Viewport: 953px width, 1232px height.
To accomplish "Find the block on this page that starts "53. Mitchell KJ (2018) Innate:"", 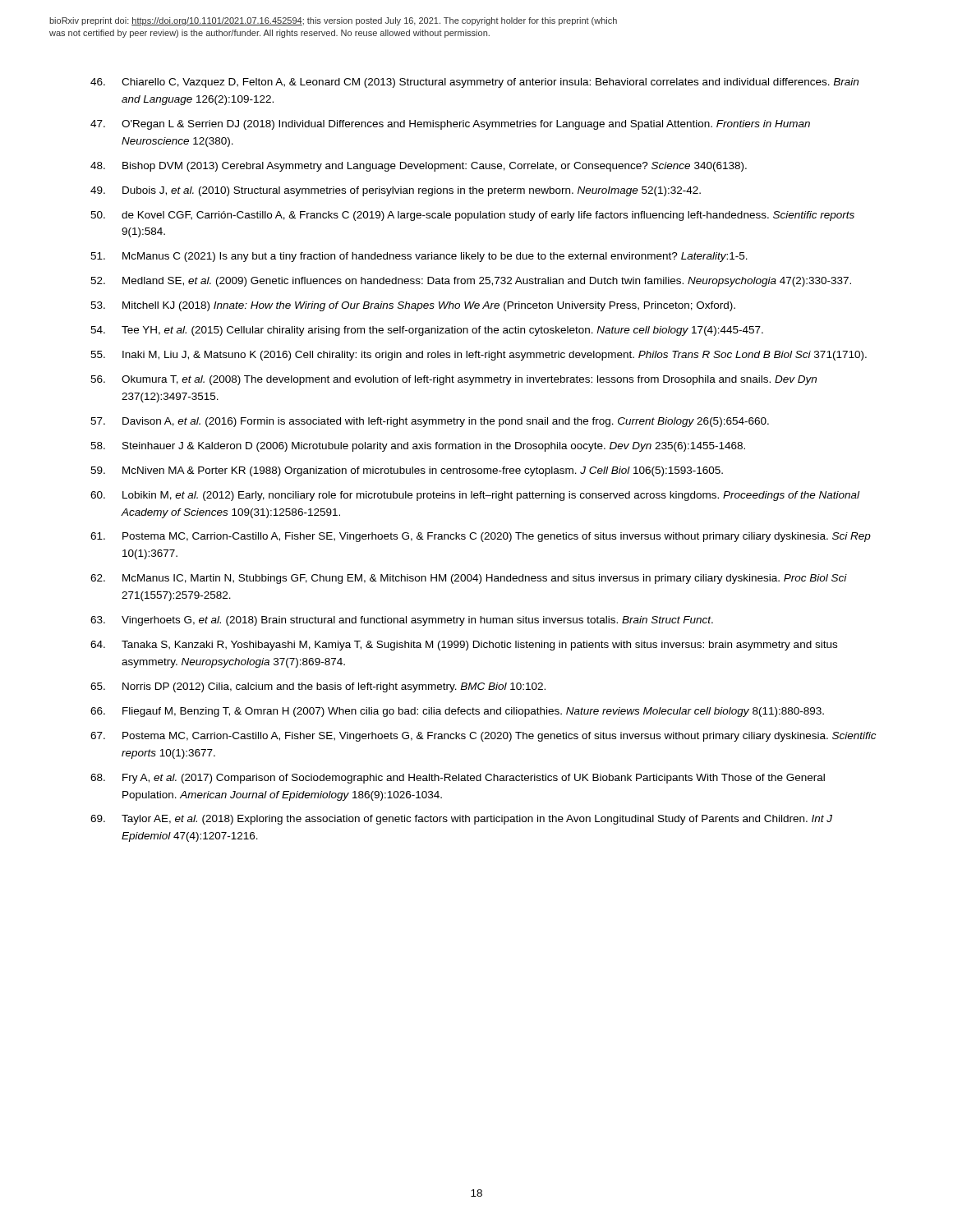I will 485,306.
